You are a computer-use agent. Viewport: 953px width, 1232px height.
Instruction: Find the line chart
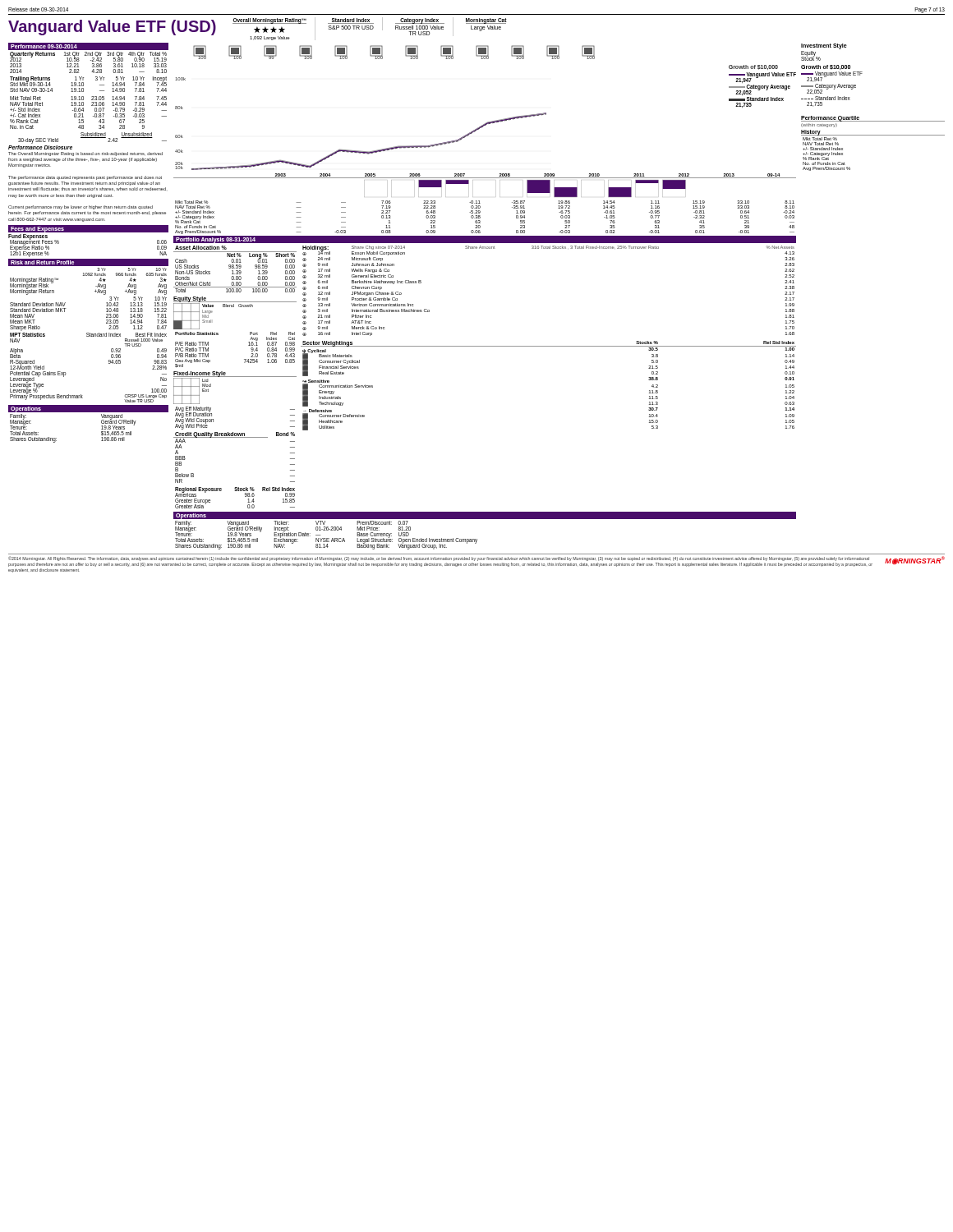(x=485, y=117)
